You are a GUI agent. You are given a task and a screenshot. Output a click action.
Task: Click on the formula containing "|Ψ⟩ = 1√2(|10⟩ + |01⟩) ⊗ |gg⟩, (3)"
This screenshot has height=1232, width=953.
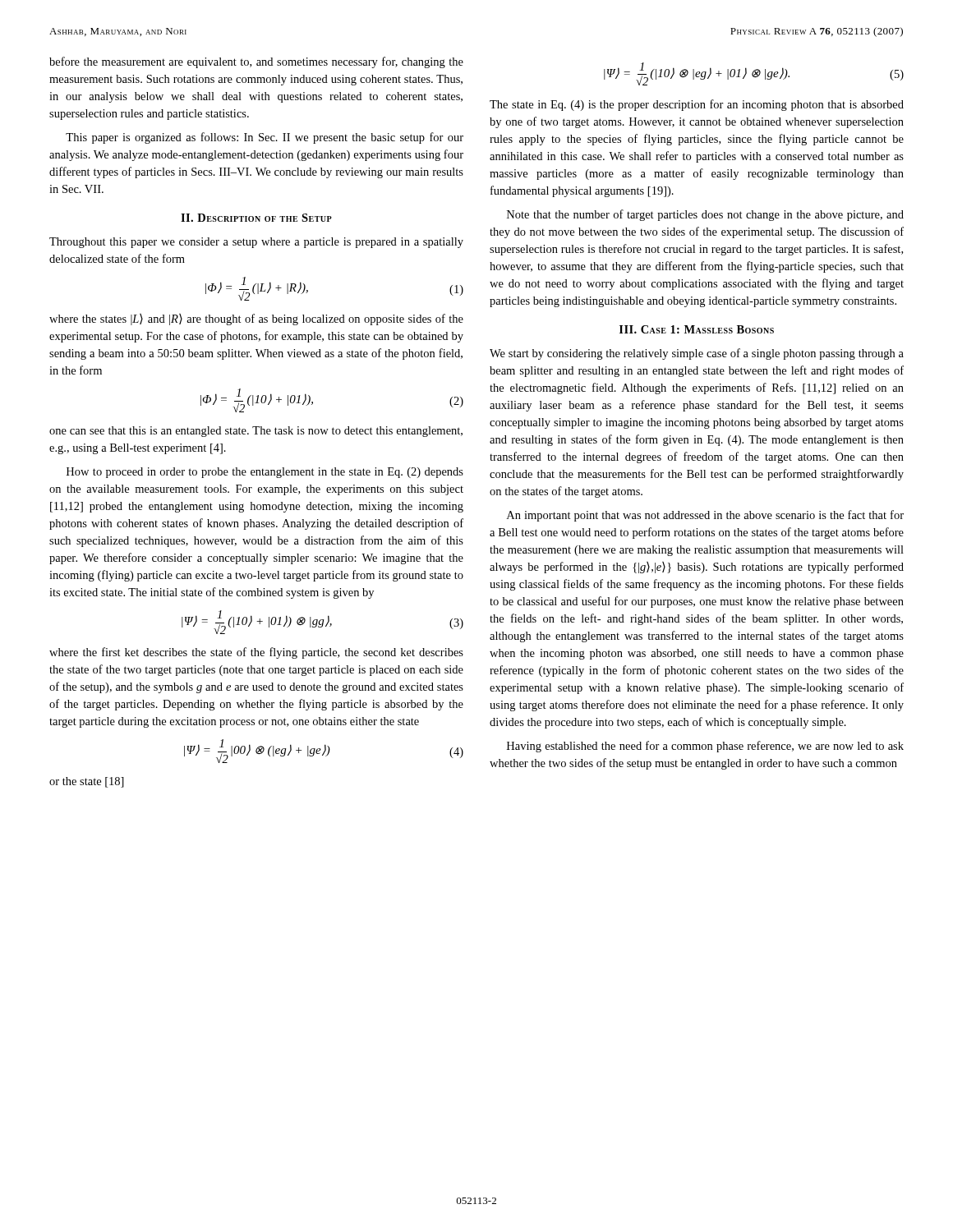click(x=256, y=623)
